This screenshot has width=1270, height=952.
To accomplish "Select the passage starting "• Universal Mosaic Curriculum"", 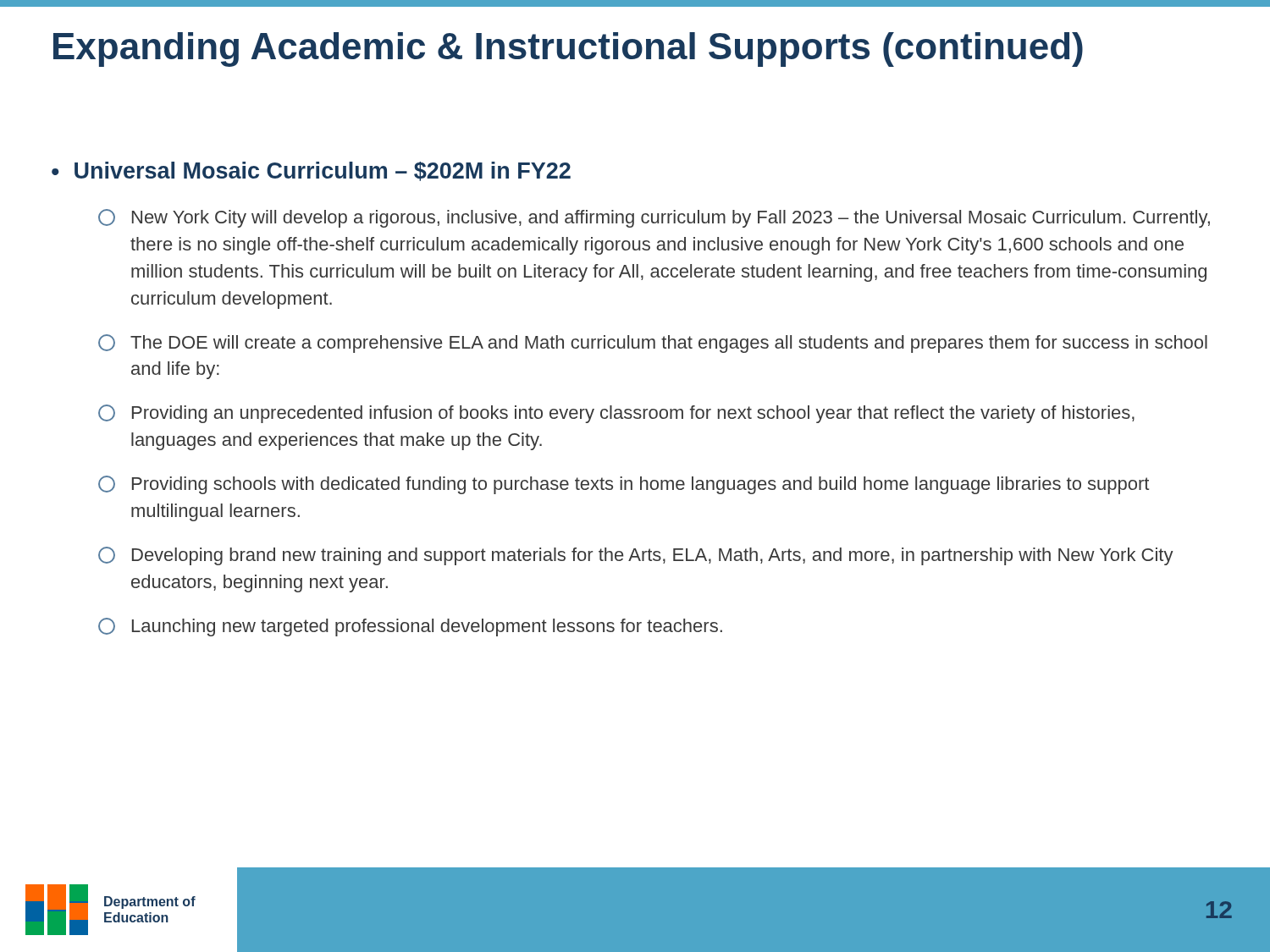I will [x=311, y=172].
